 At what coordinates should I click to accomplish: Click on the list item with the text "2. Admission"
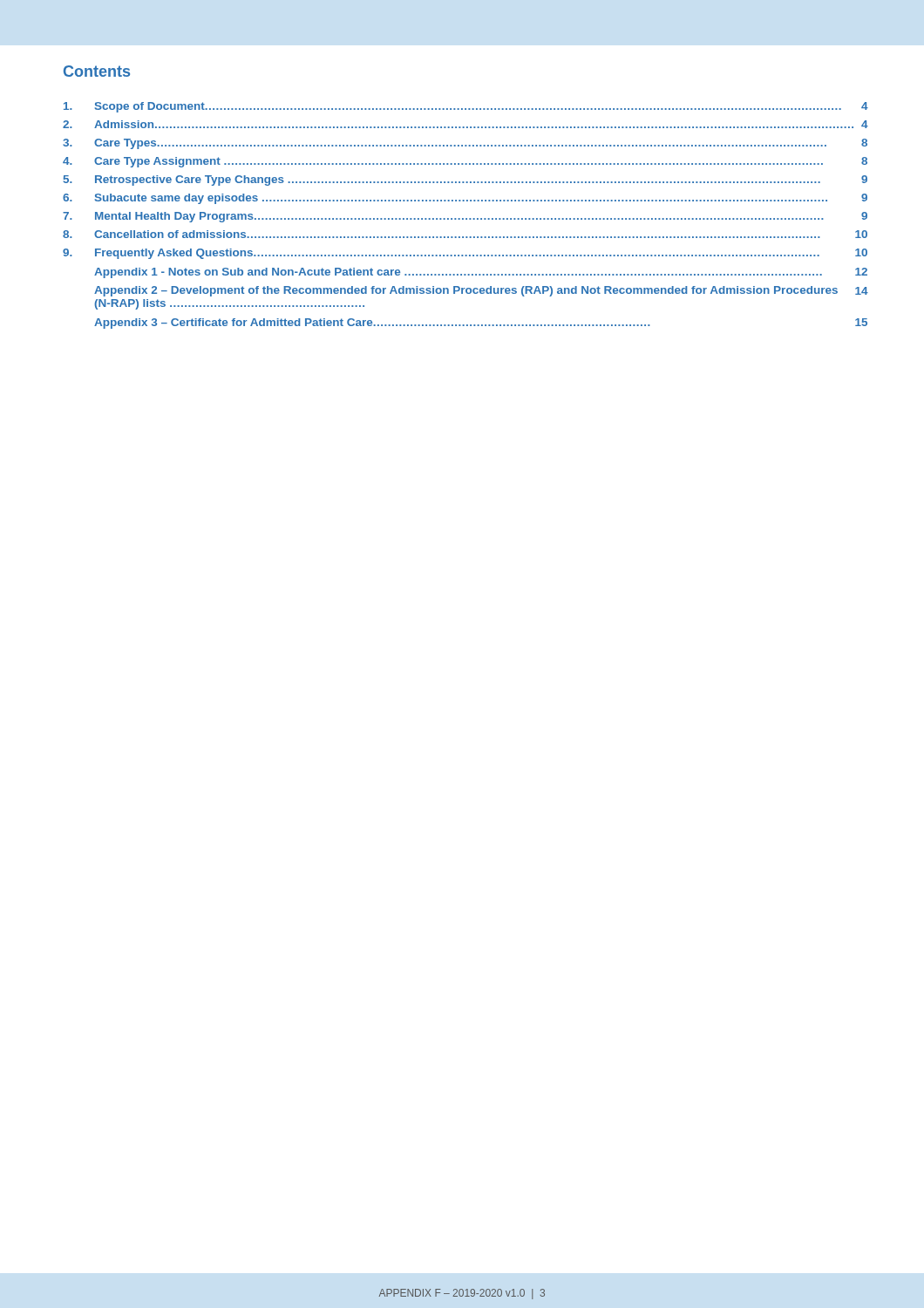click(465, 124)
